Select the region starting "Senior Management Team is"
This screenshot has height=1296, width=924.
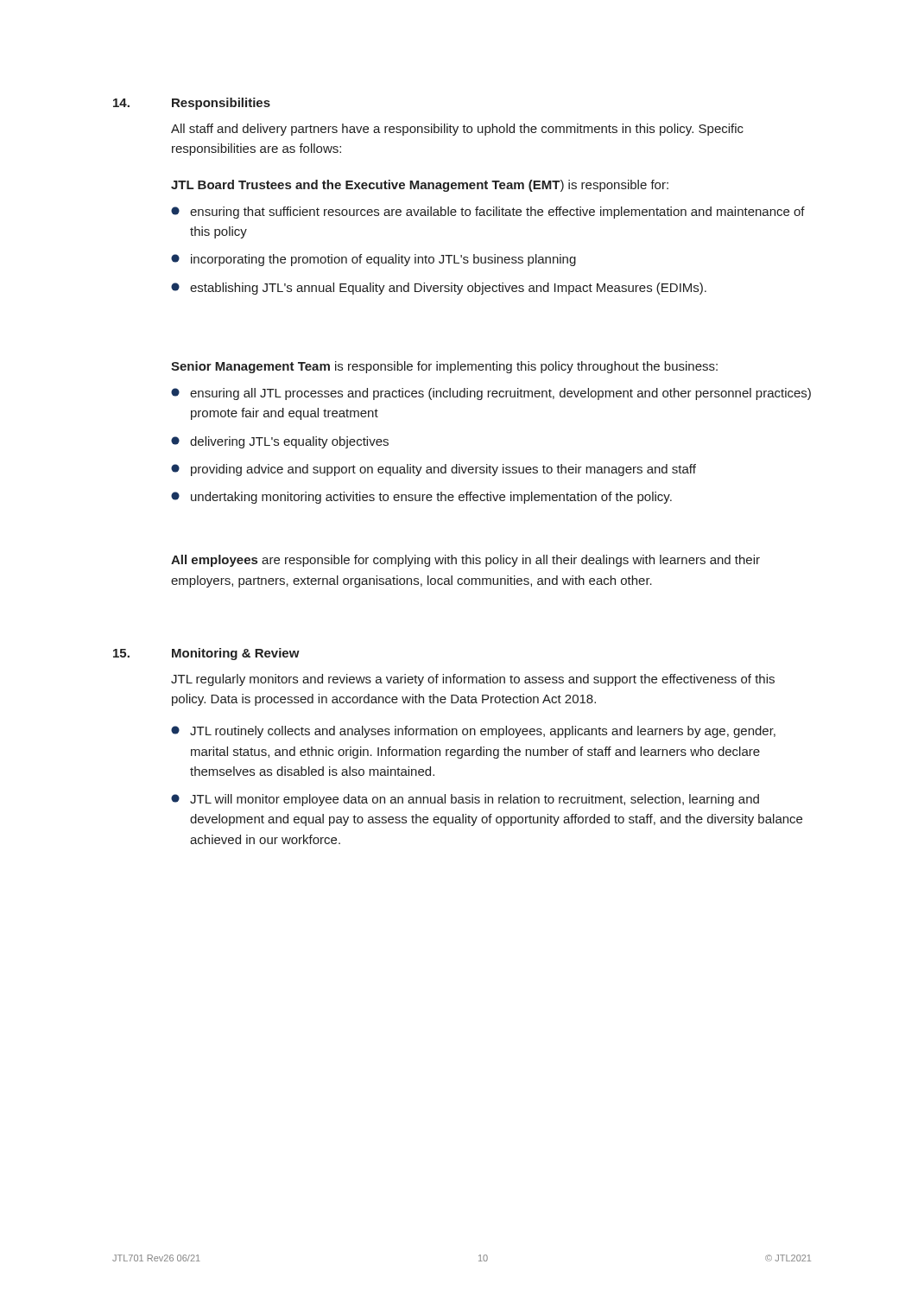[x=445, y=366]
